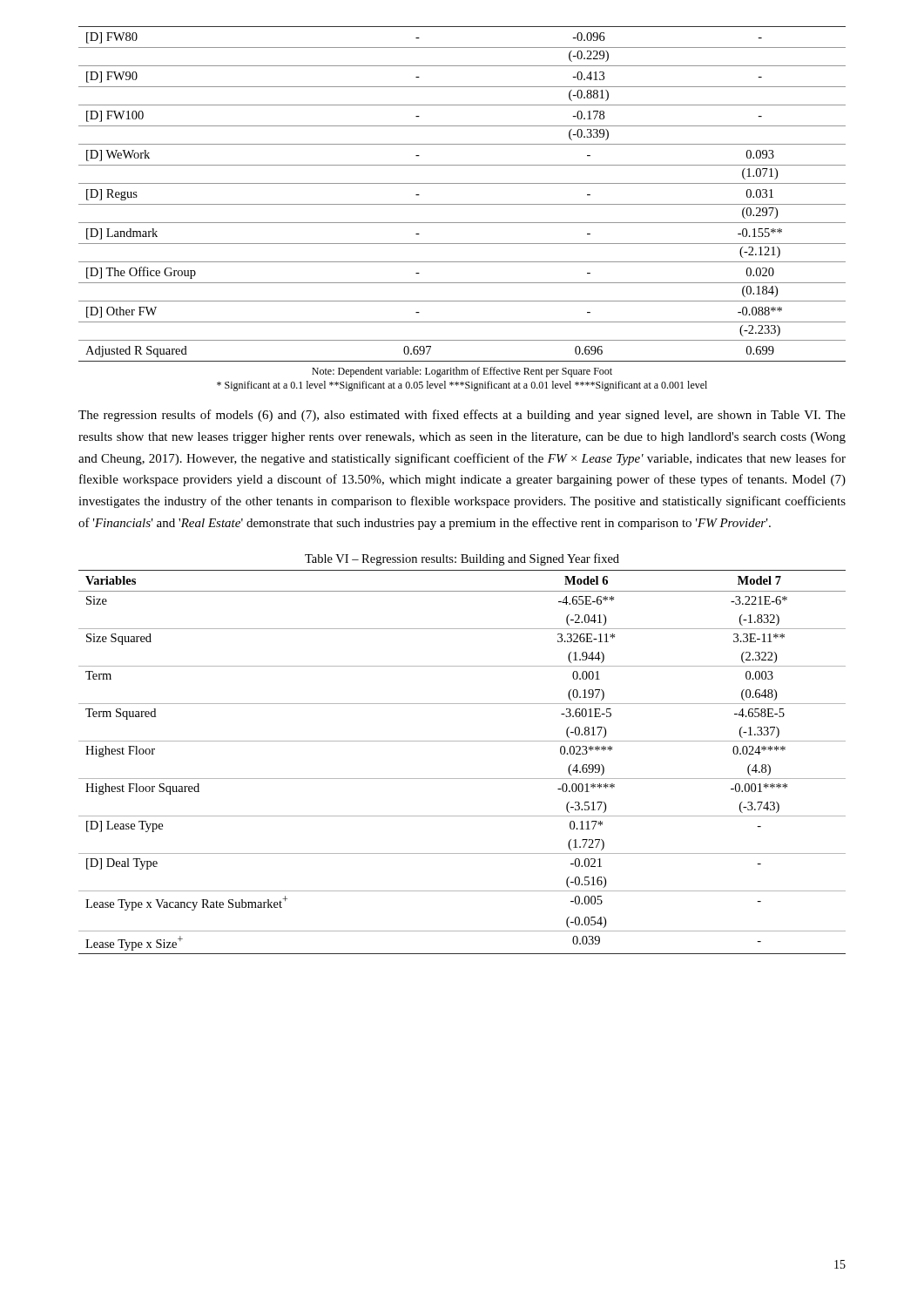Find the table that mentions "Lease Type x"
This screenshot has height=1307, width=924.
462,762
